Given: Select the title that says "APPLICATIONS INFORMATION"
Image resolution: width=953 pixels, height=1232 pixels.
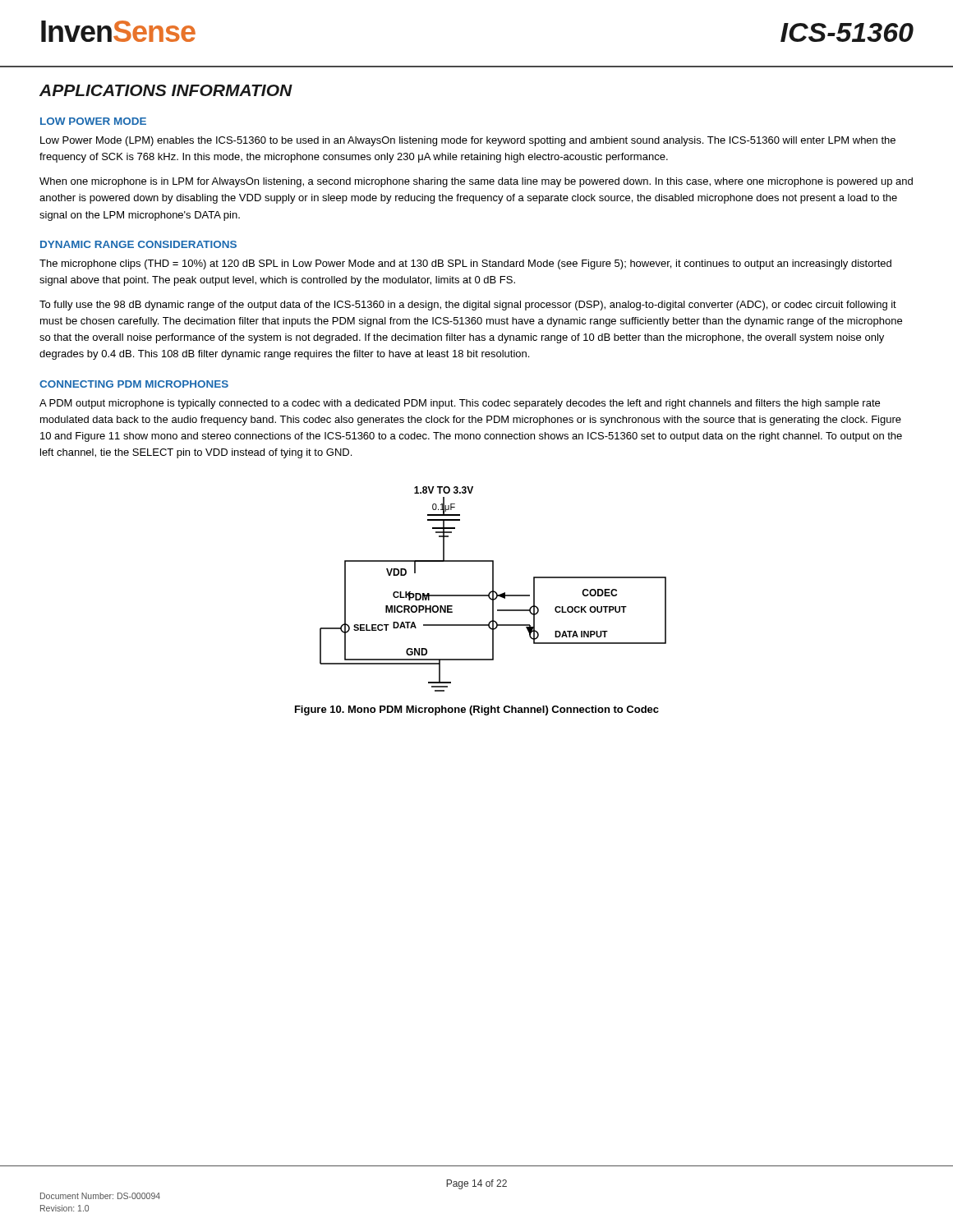Looking at the screenshot, I should 166,90.
